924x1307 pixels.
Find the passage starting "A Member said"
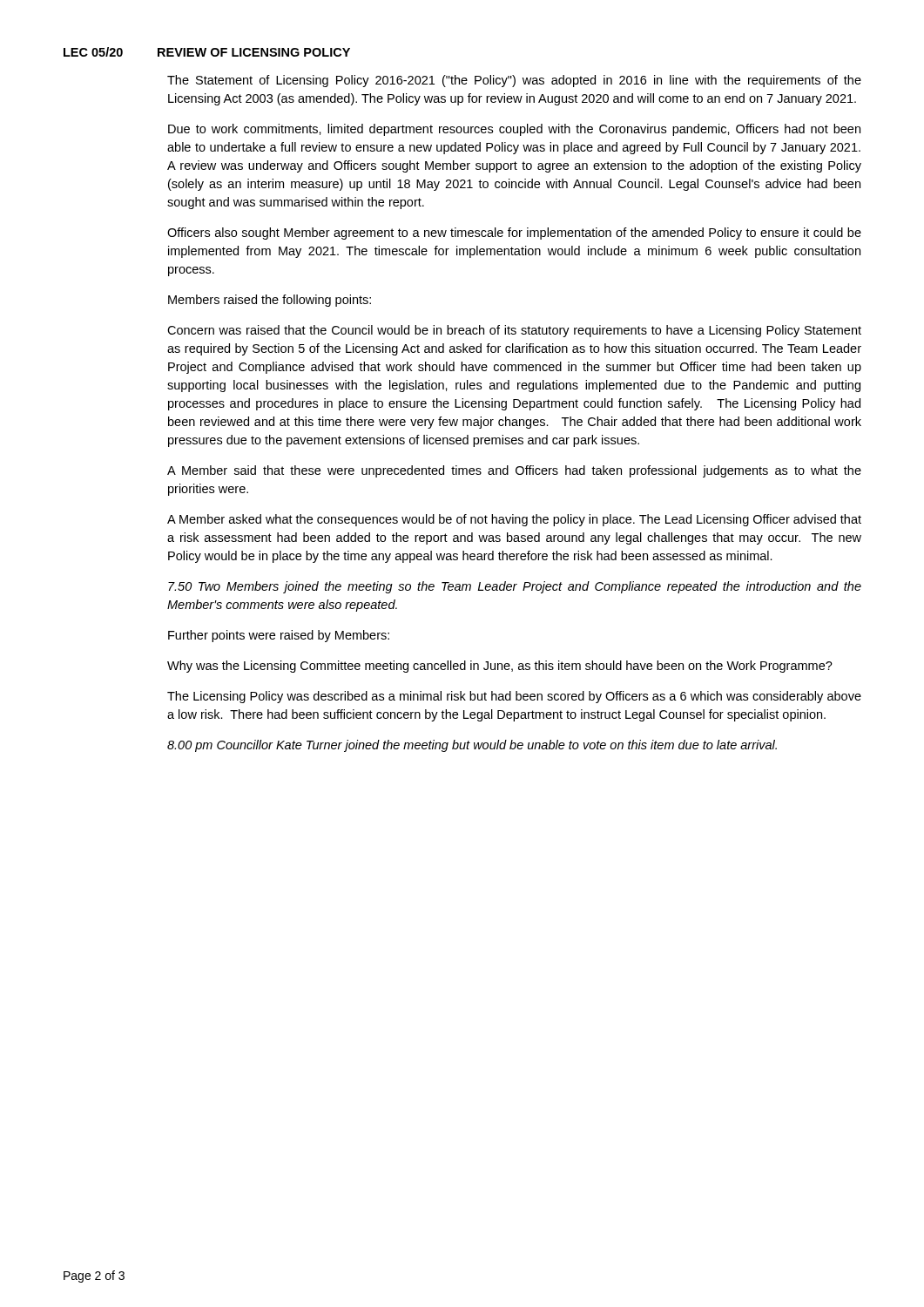514,480
